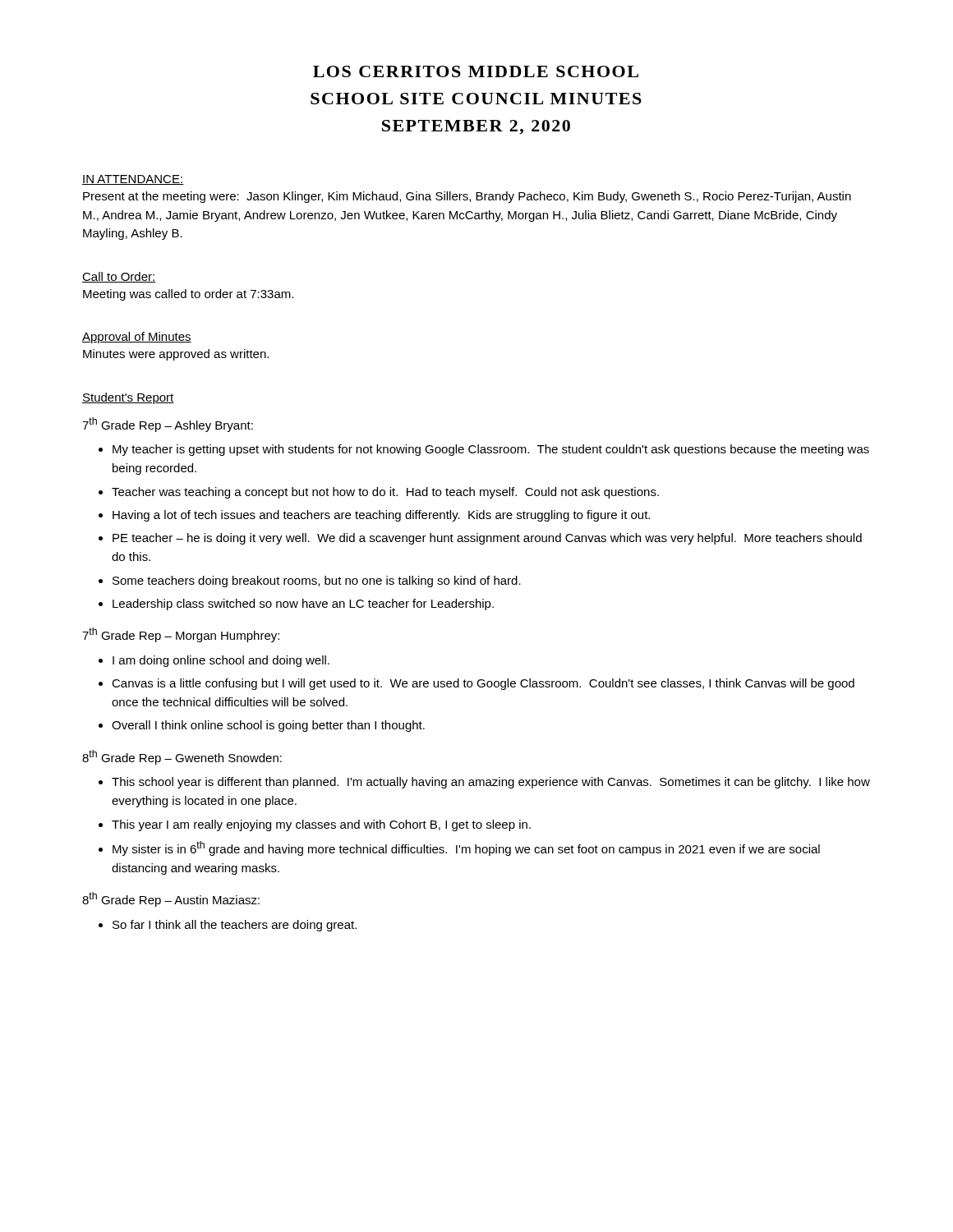Point to the element starting "My sister is in 6th grade"
The image size is (953, 1232).
coord(466,857)
